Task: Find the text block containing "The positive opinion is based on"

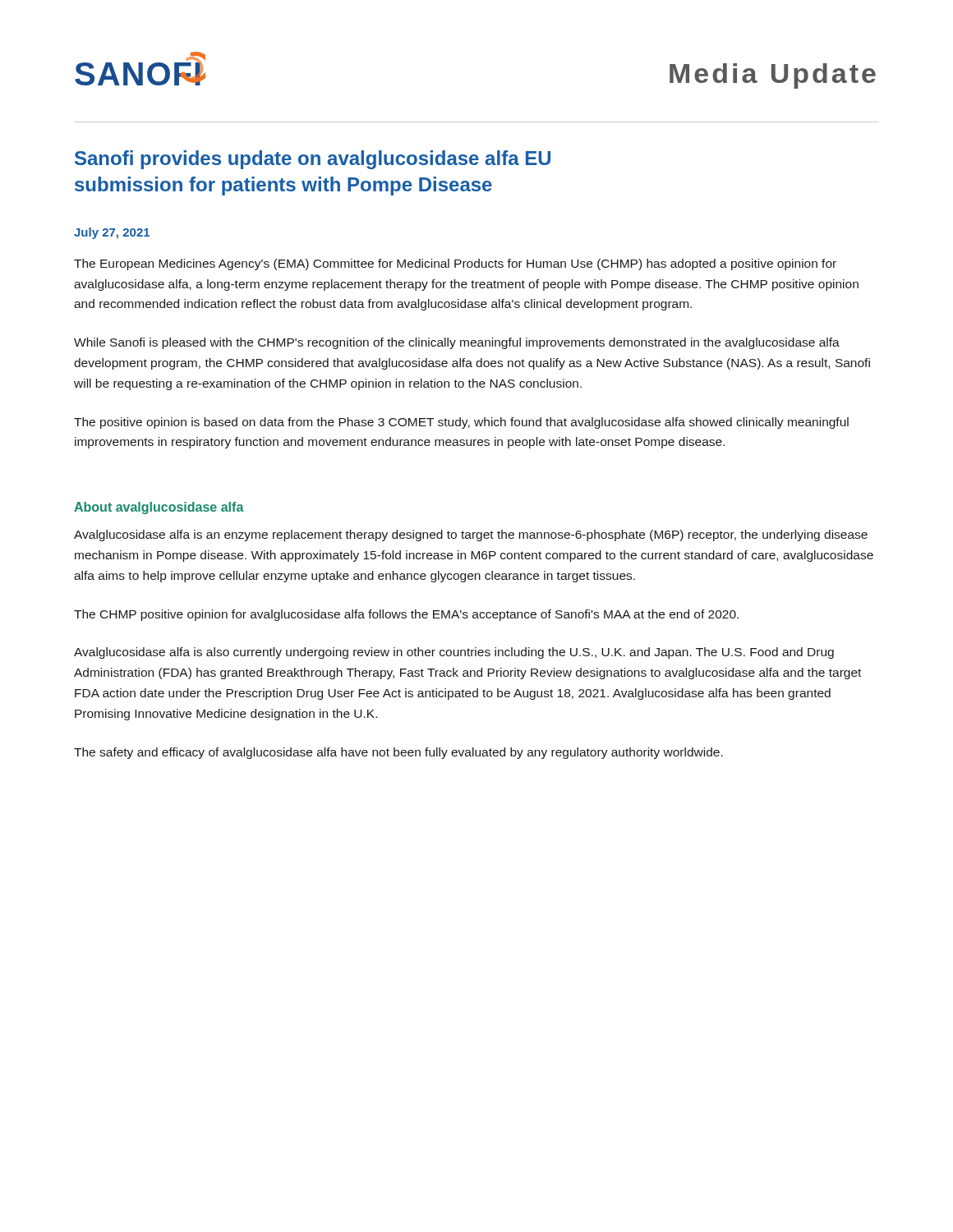Action: point(462,432)
